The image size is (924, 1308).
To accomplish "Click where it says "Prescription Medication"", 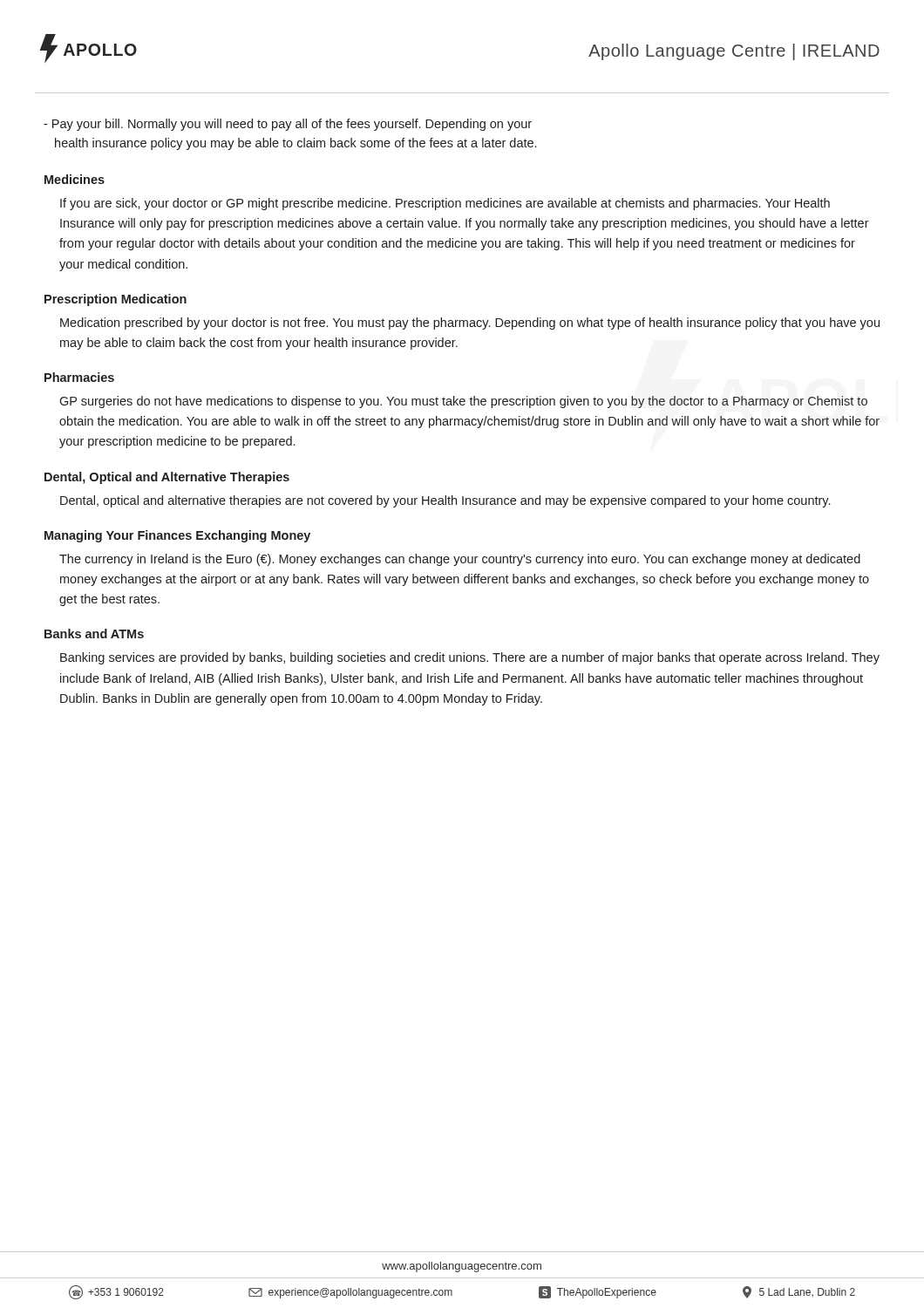I will [x=115, y=299].
